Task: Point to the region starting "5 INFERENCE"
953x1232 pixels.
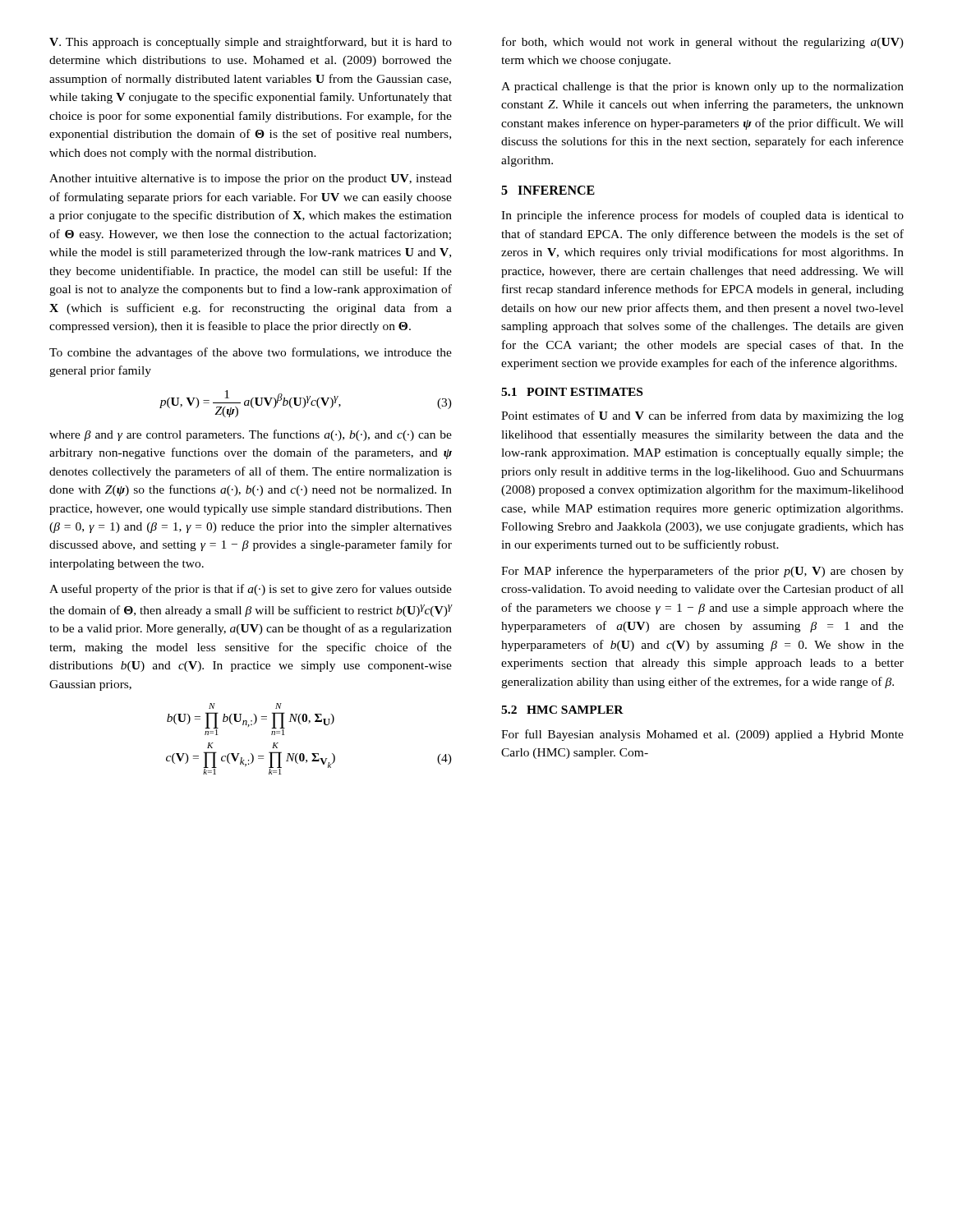Action: click(548, 190)
